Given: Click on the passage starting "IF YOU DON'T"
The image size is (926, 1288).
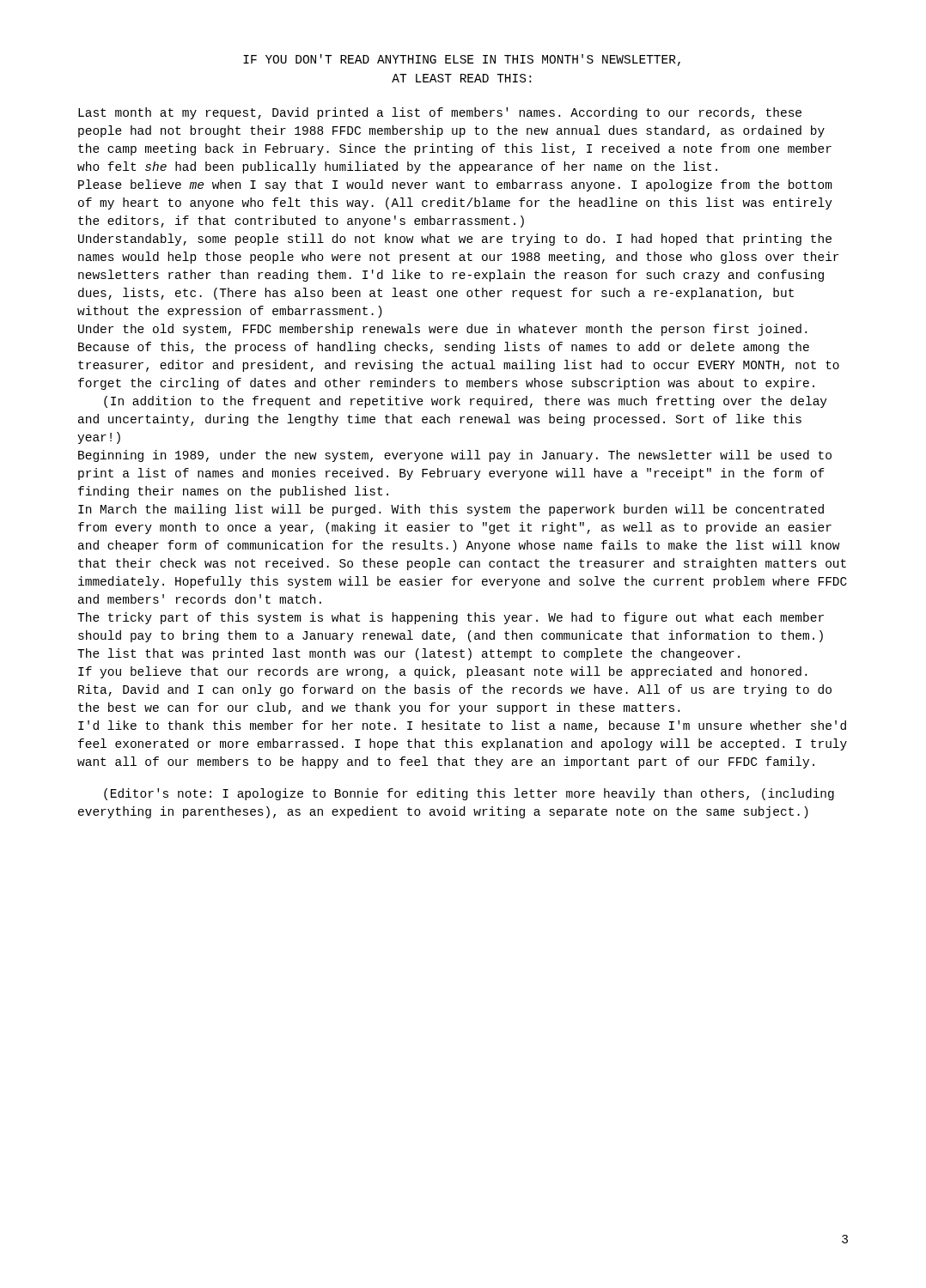Looking at the screenshot, I should coord(463,69).
